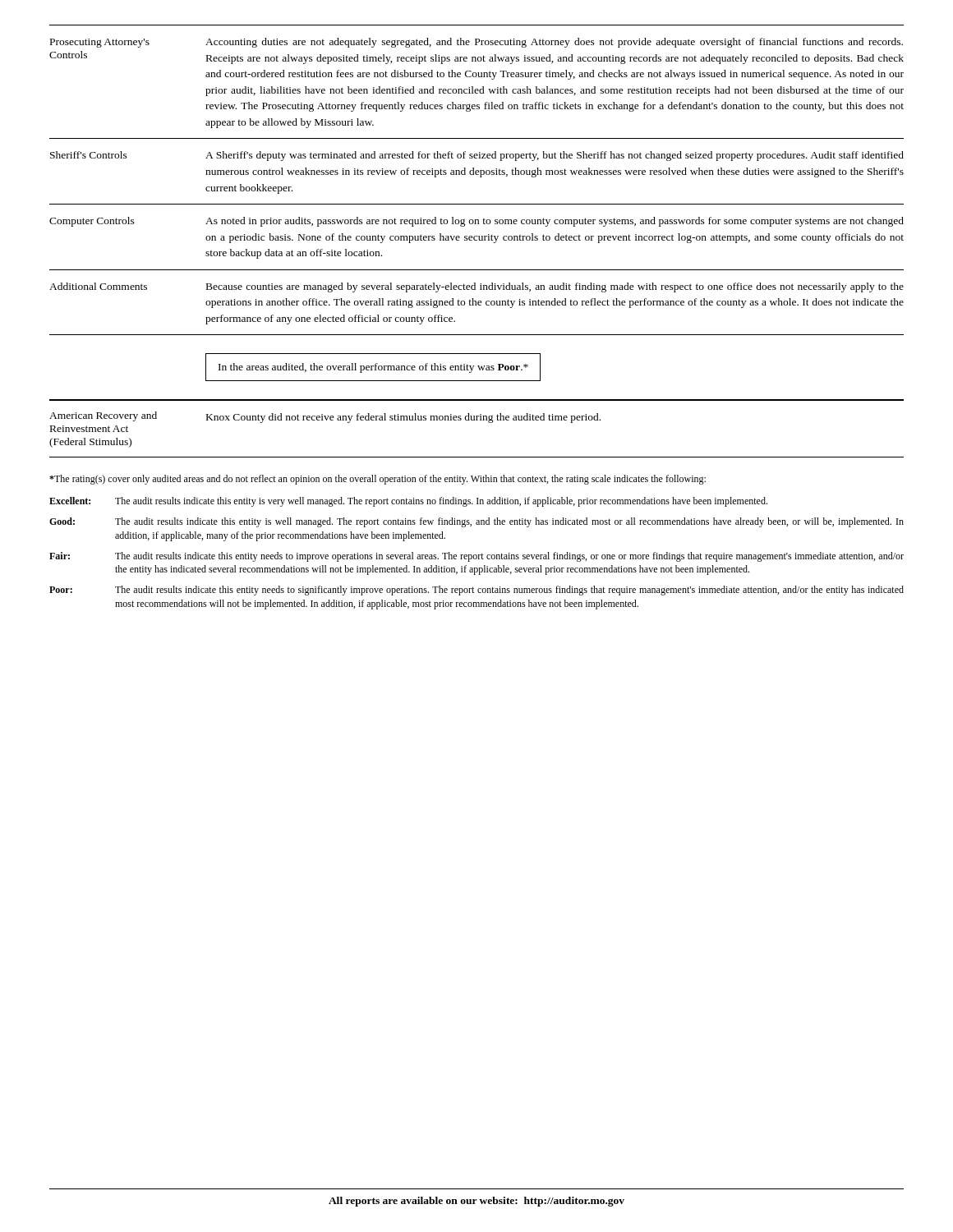
Task: Locate the footnote that says "The rating(s) cover only audited areas"
Action: [x=378, y=479]
